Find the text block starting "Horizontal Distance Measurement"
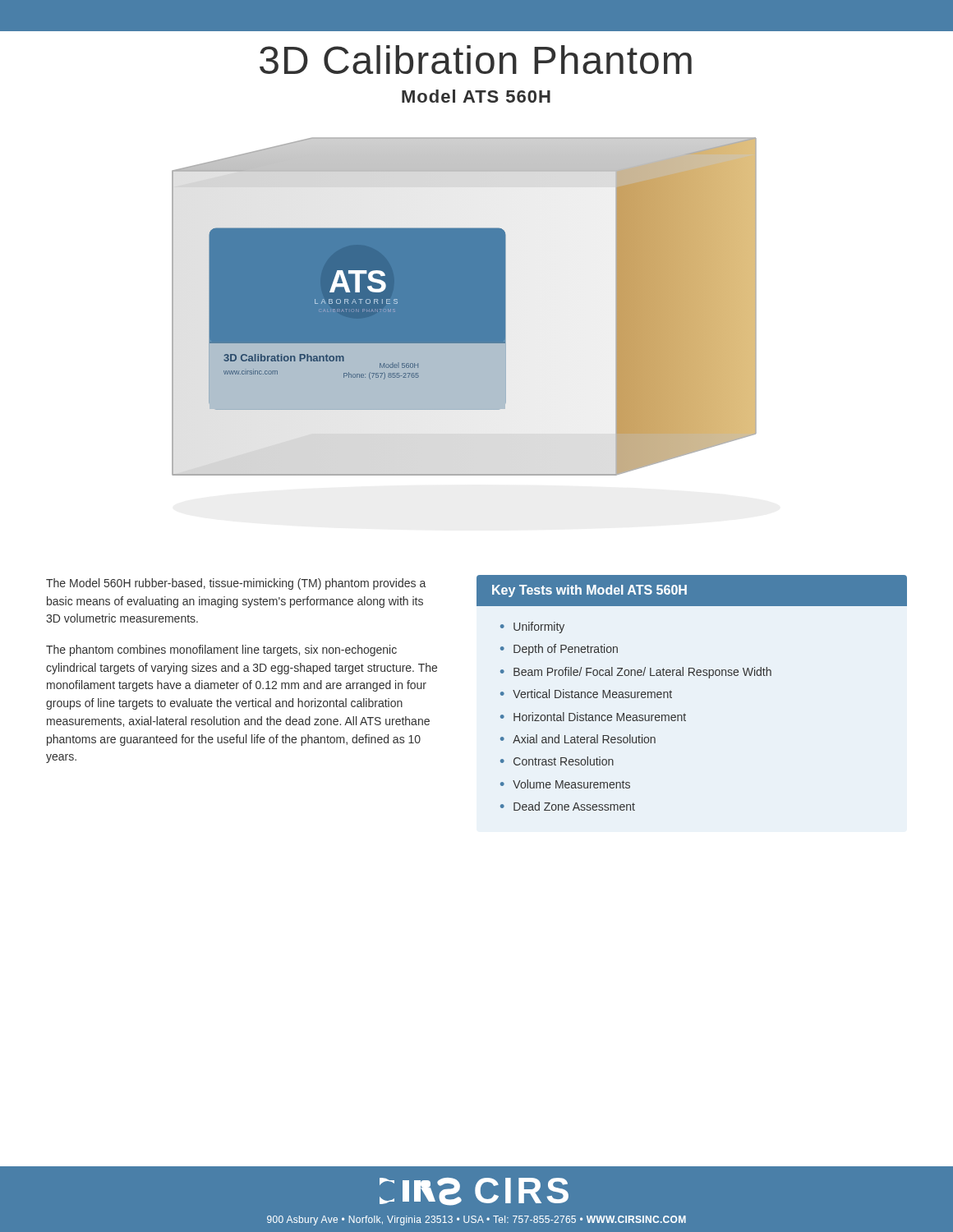Screen dimensions: 1232x953 click(600, 717)
